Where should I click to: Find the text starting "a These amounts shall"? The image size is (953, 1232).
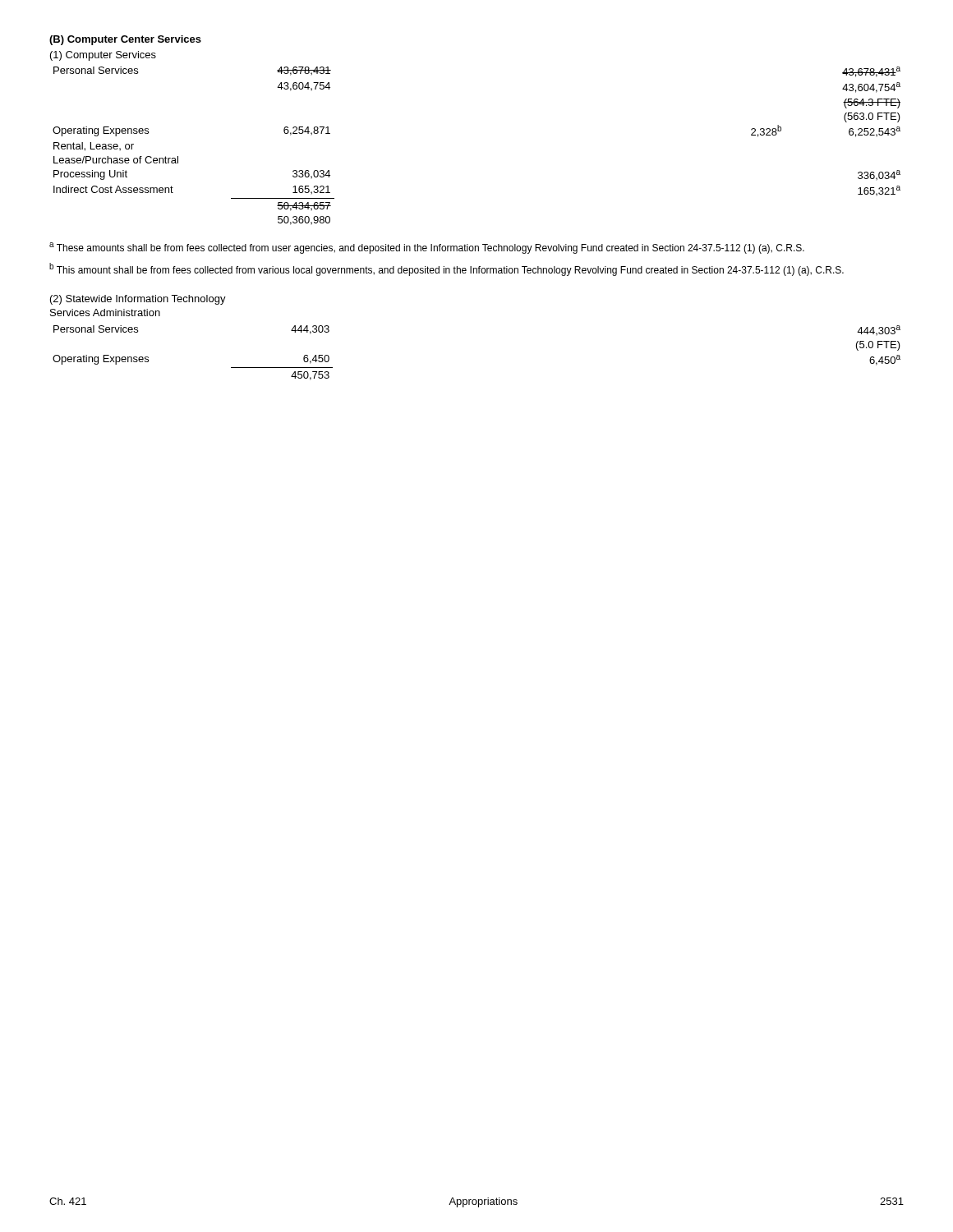click(476, 258)
